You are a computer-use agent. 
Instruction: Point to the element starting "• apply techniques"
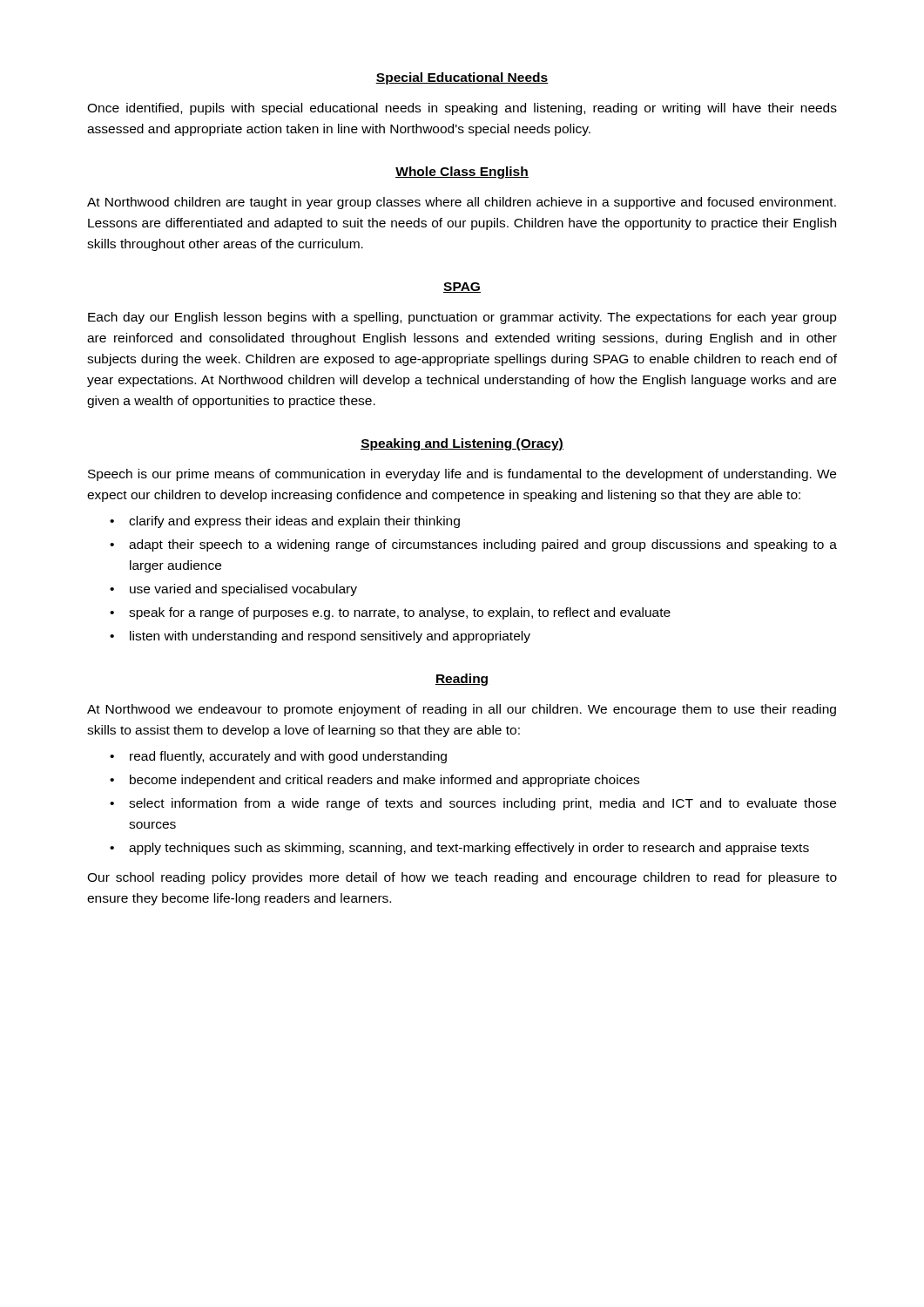471,848
